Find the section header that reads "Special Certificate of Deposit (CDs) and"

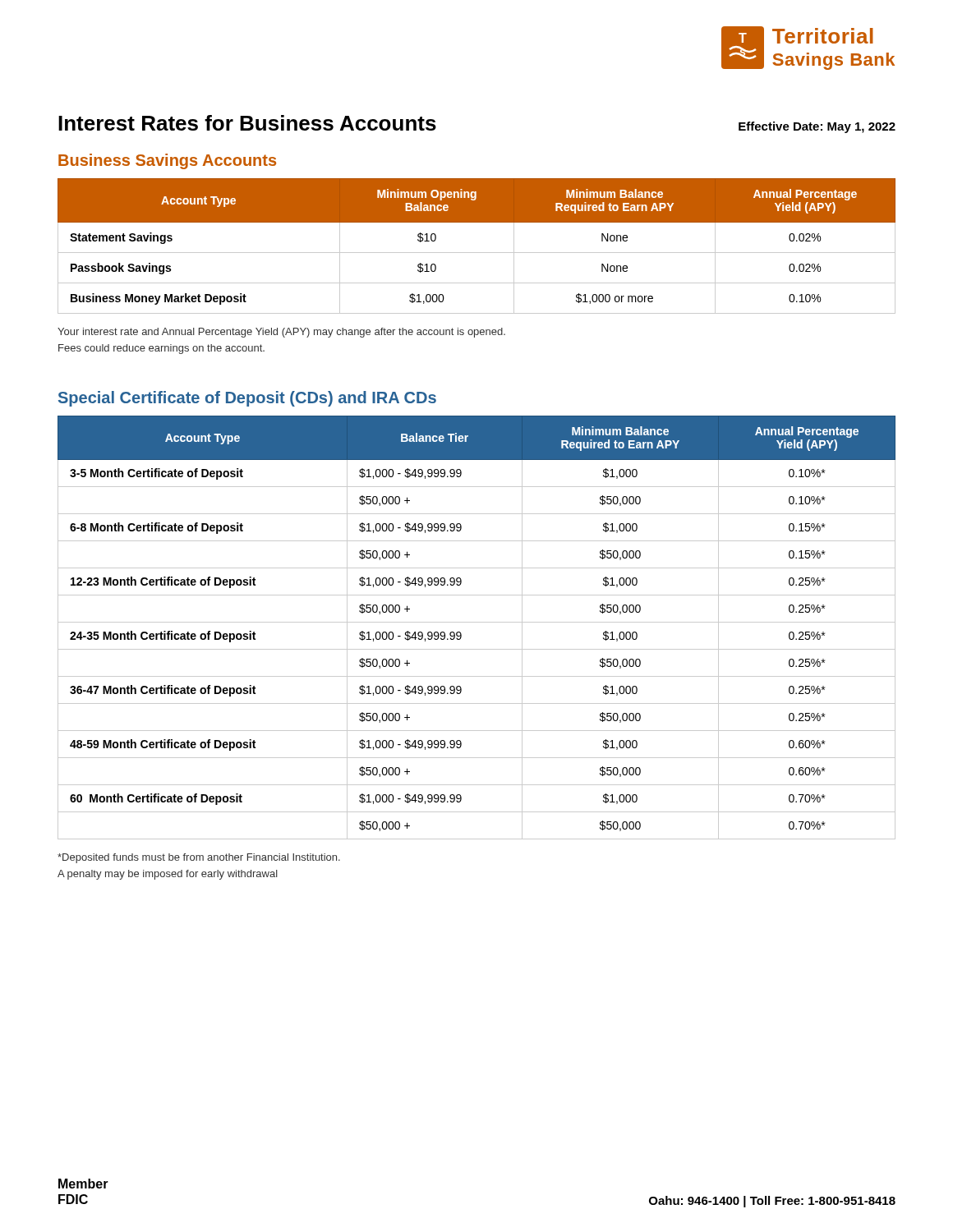point(247,398)
